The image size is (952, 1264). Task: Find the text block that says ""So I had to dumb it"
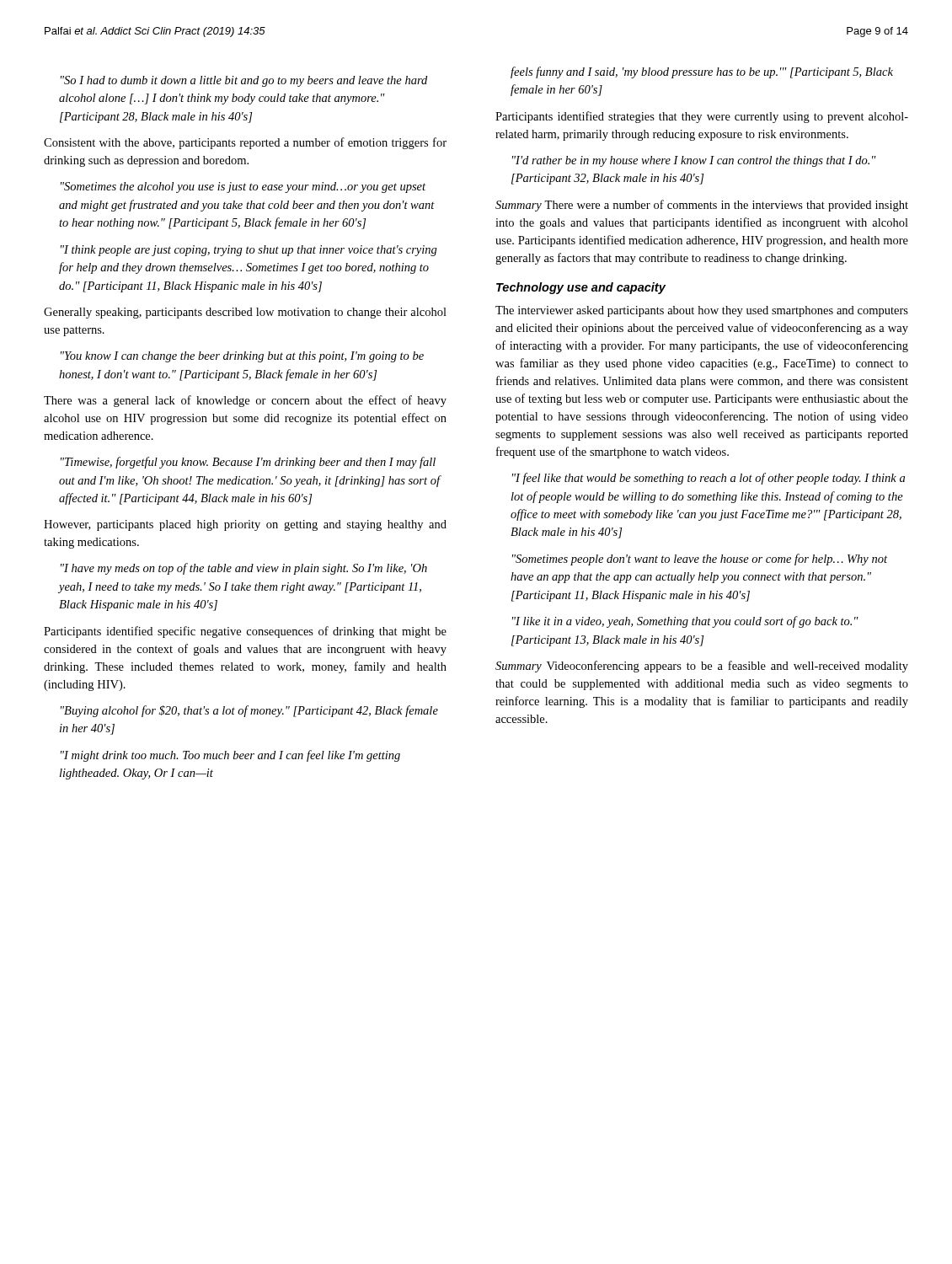(243, 98)
